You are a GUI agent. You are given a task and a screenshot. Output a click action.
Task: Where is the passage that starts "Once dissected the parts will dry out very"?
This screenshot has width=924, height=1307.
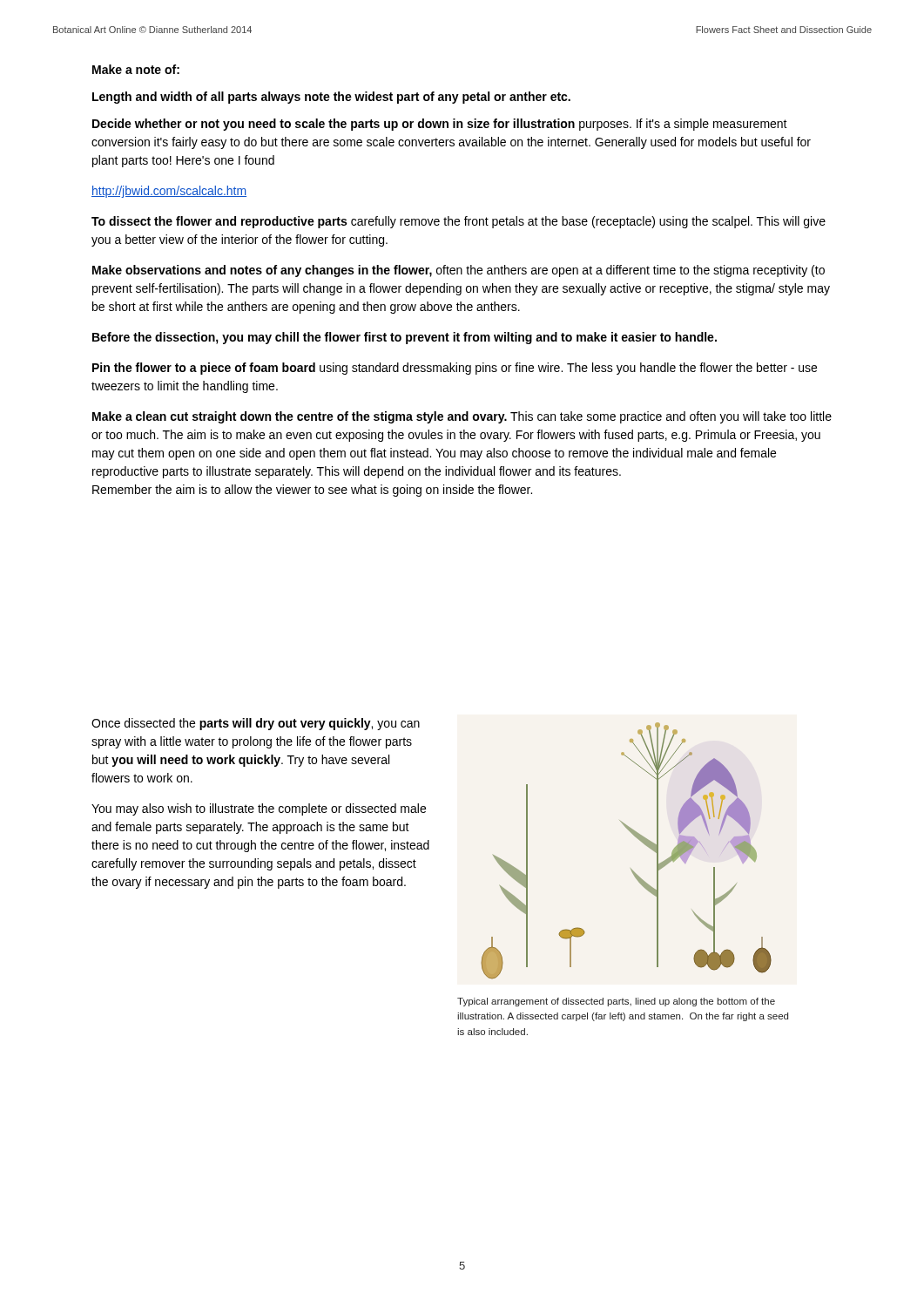click(256, 751)
